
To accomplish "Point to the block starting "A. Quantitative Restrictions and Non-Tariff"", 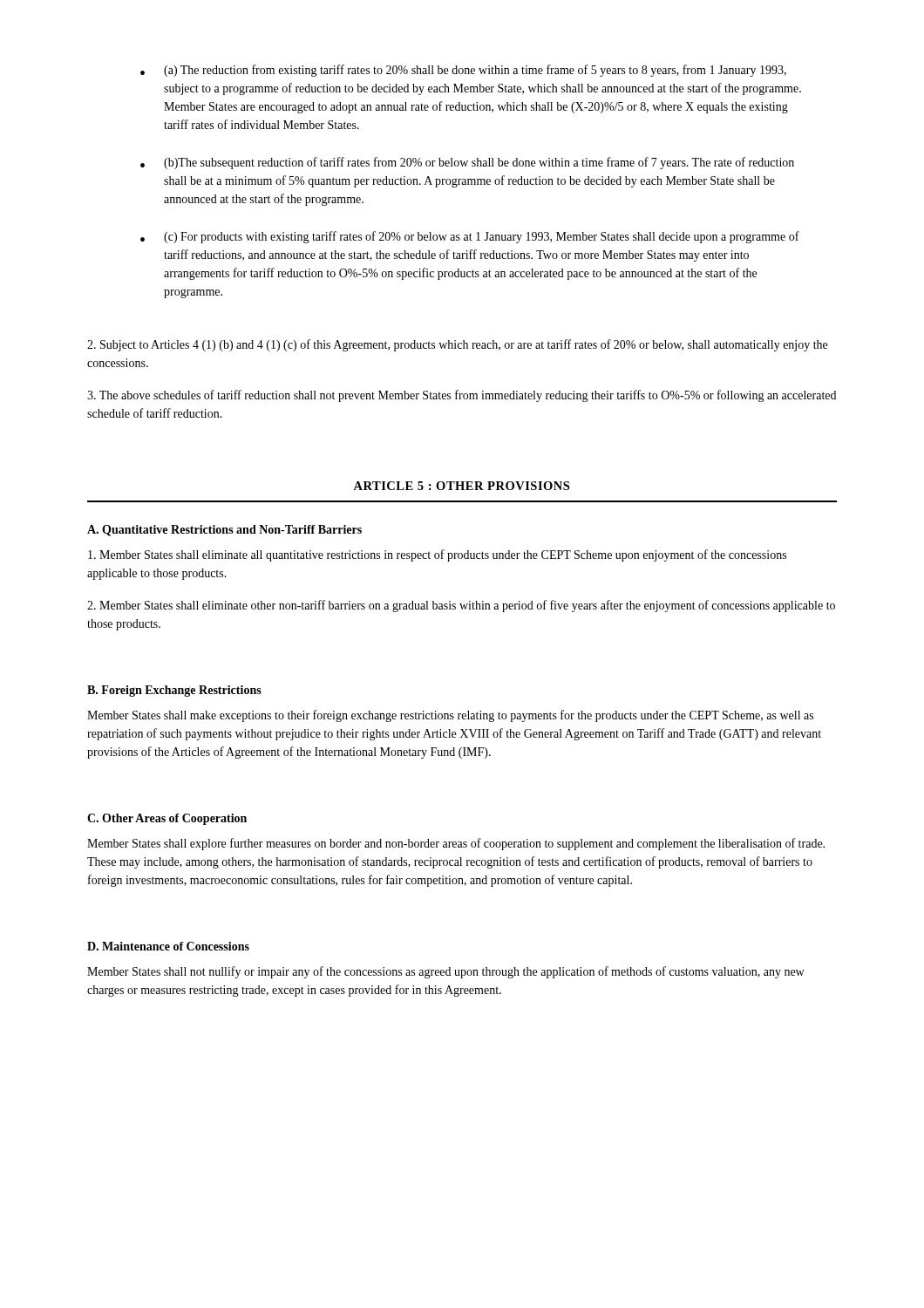I will pos(225,530).
